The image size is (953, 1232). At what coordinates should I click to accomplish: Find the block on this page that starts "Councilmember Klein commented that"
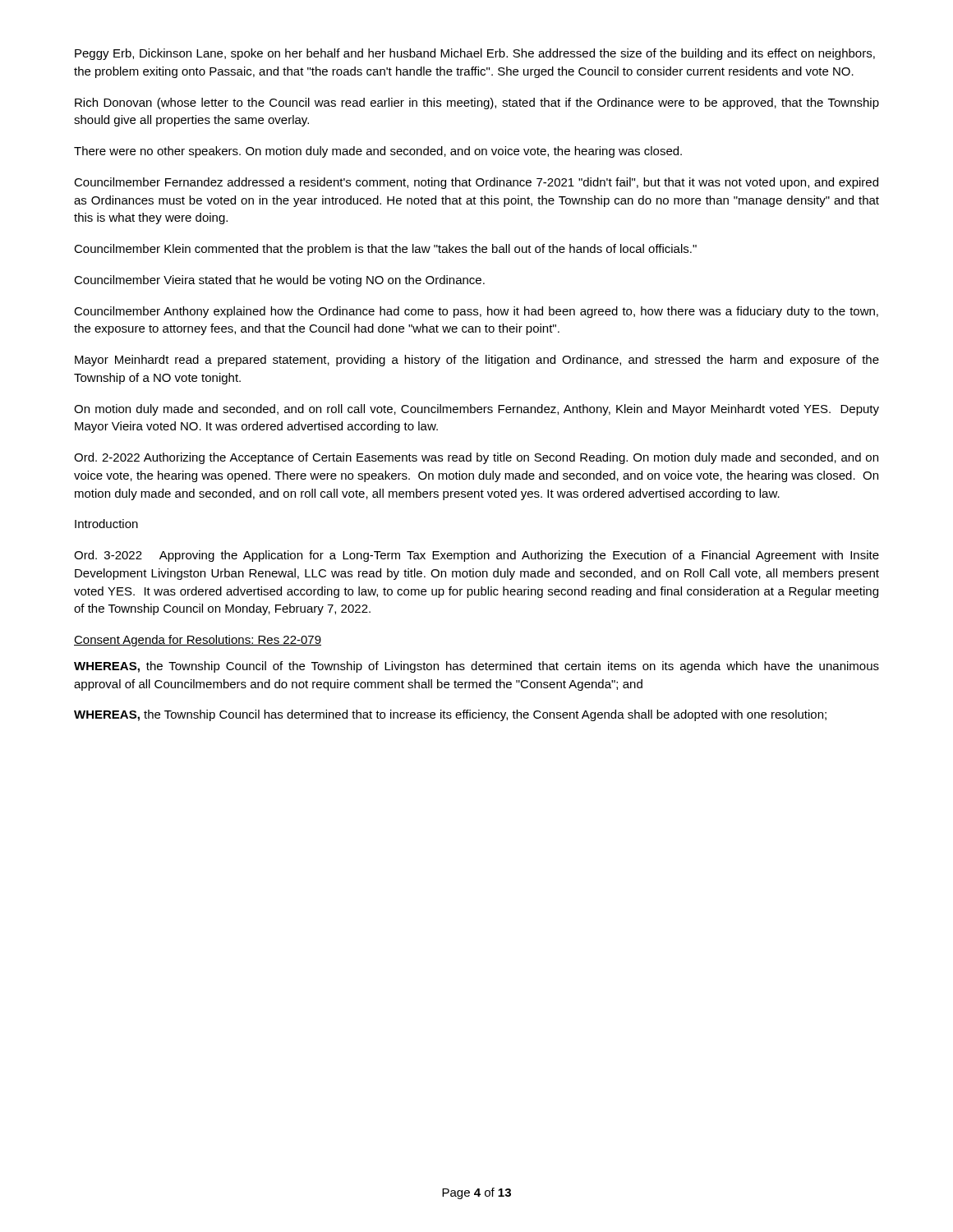[385, 248]
